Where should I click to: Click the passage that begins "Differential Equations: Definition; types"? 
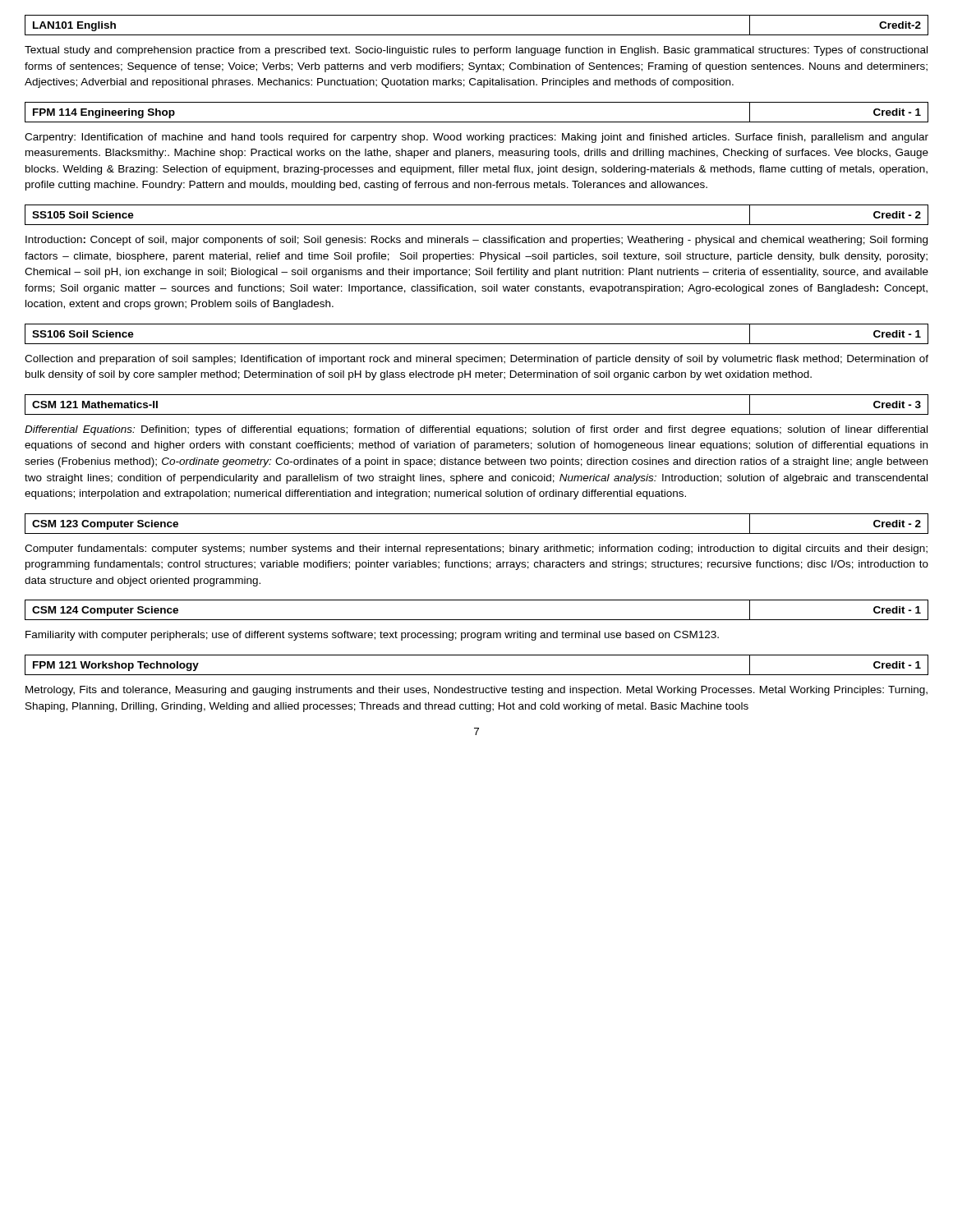[x=476, y=461]
